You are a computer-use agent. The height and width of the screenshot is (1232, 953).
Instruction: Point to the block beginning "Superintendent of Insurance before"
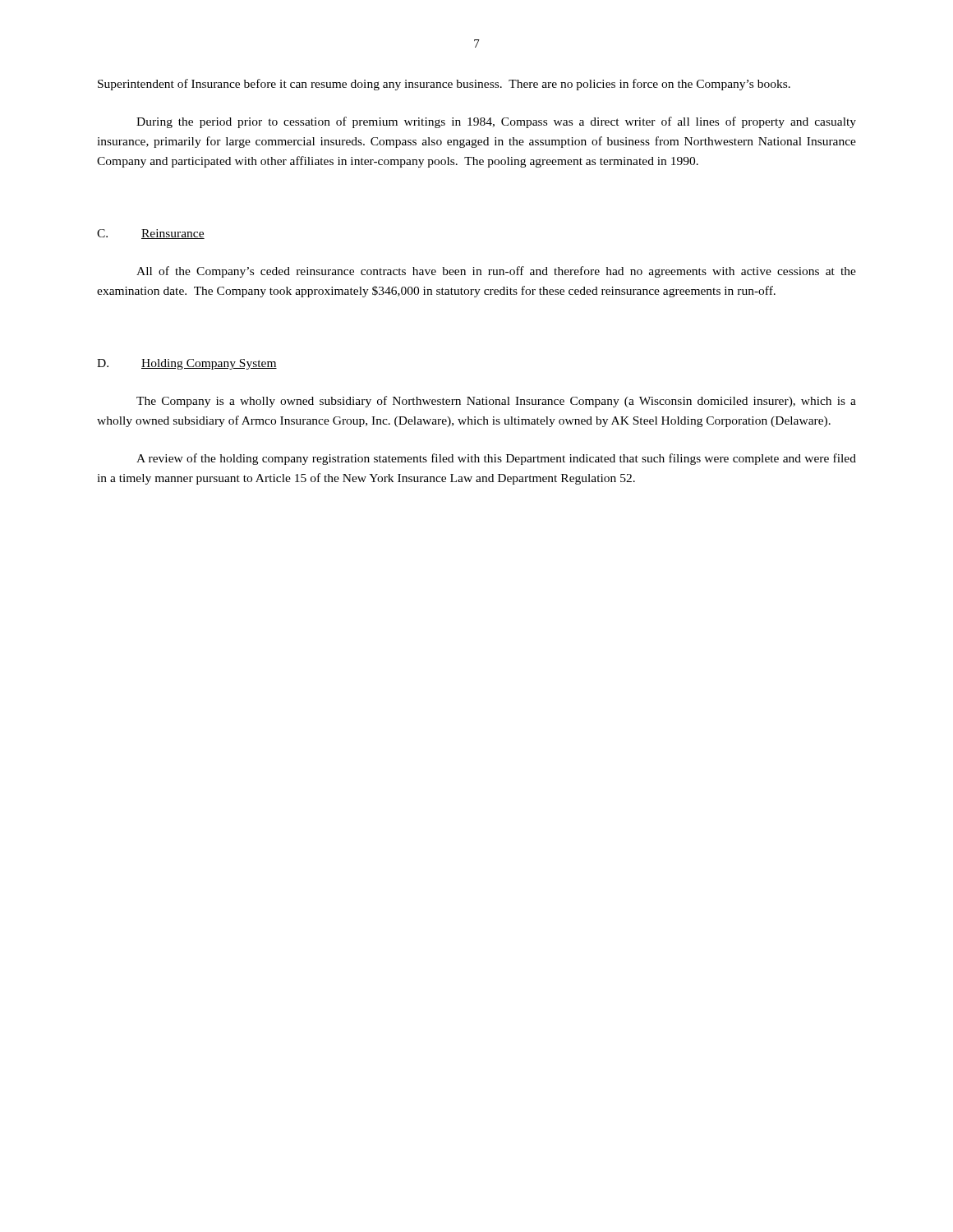[444, 83]
